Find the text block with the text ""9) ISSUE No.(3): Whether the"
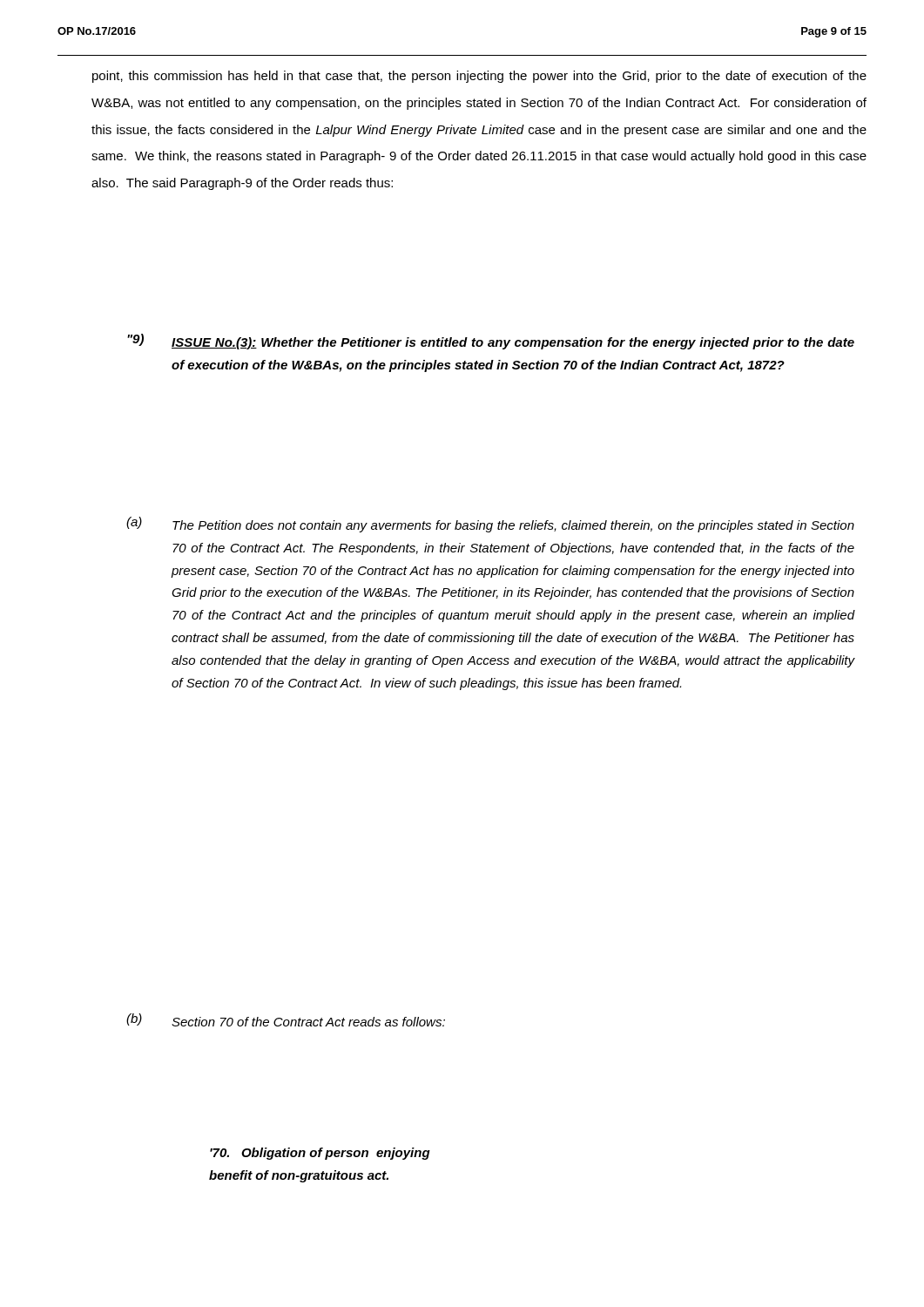Screen dimensions: 1307x924 pyautogui.click(x=490, y=354)
